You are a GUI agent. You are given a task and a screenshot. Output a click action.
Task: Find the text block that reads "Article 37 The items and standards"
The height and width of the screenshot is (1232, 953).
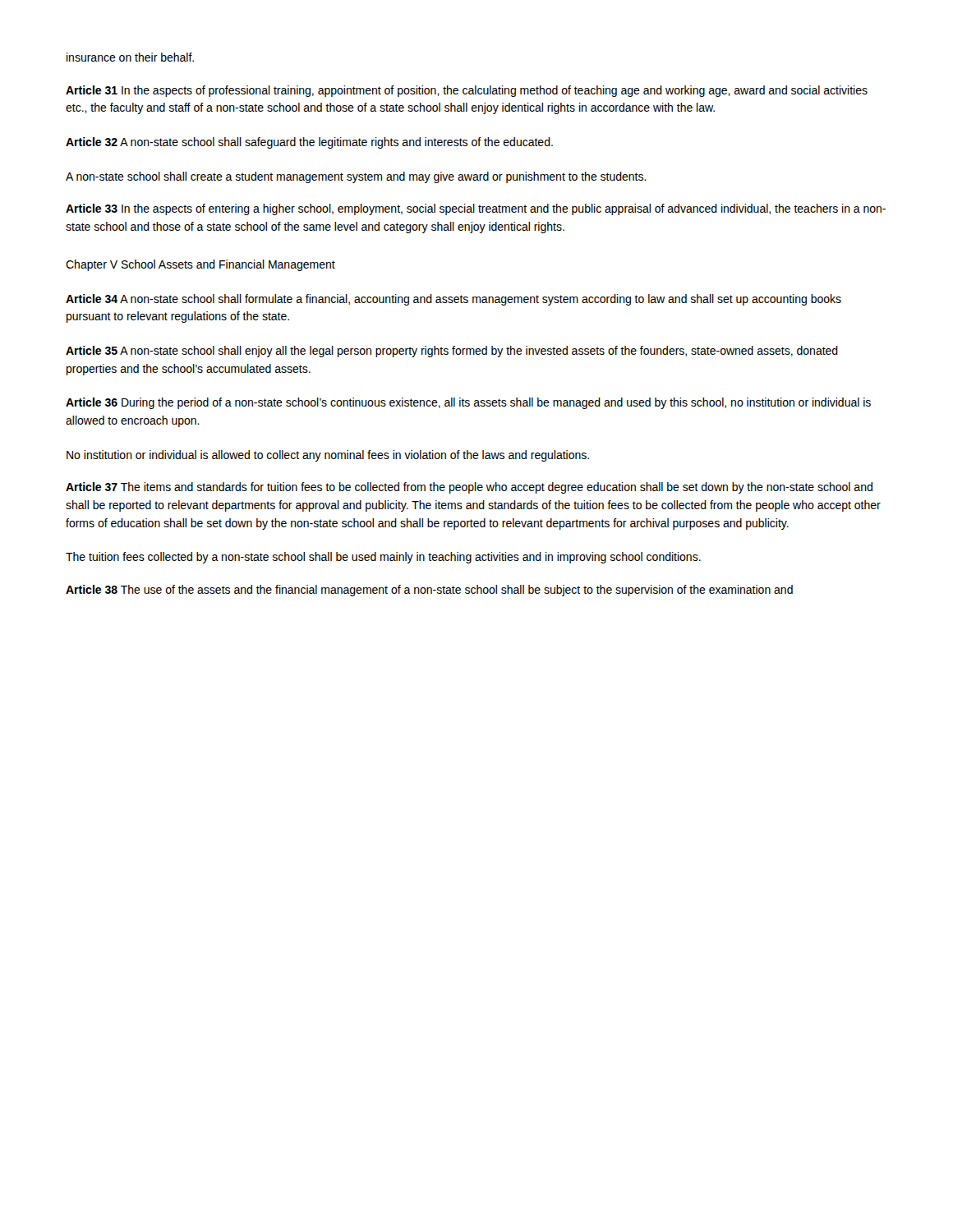[x=473, y=505]
